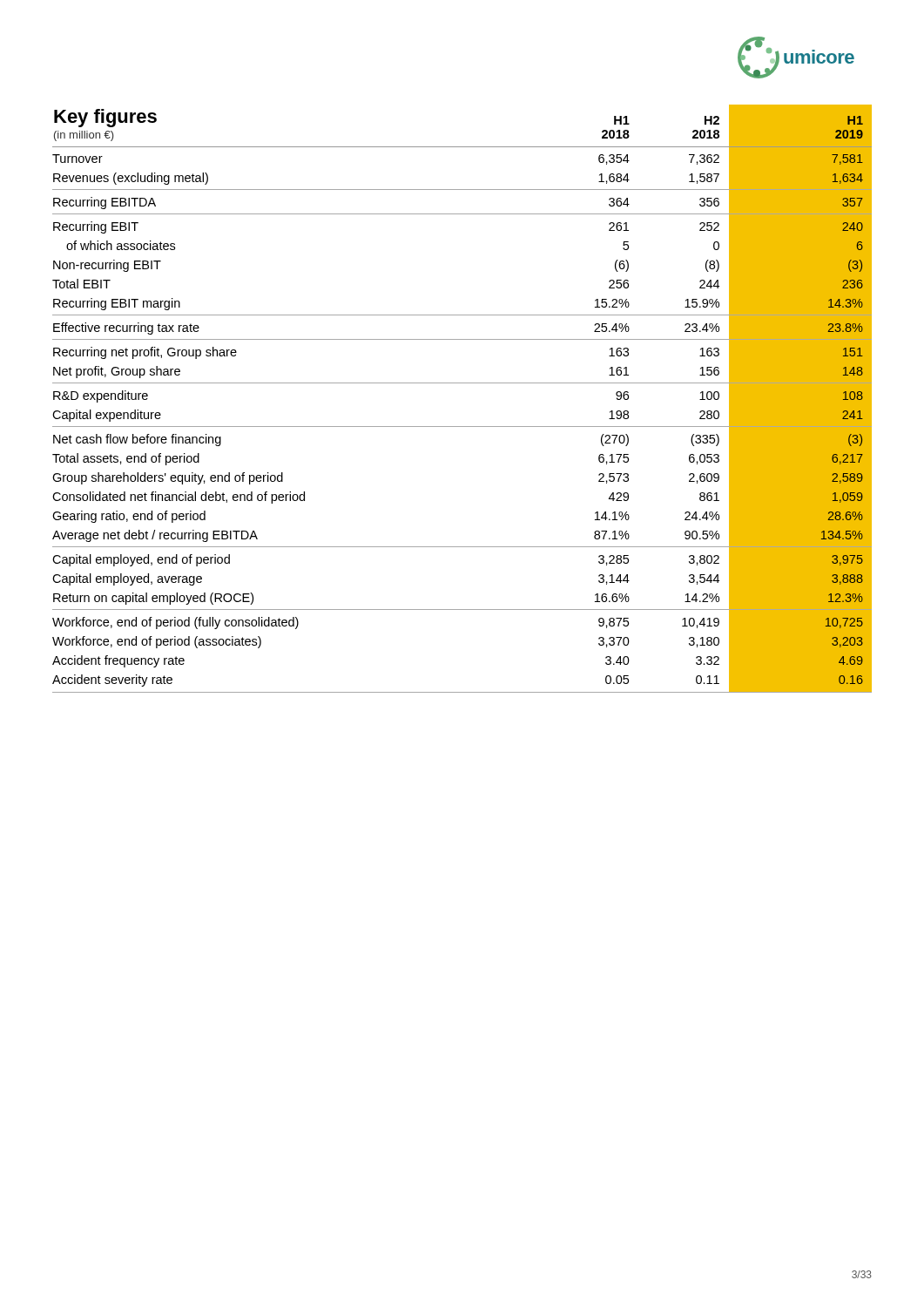
Task: Click a logo
Action: 802,61
